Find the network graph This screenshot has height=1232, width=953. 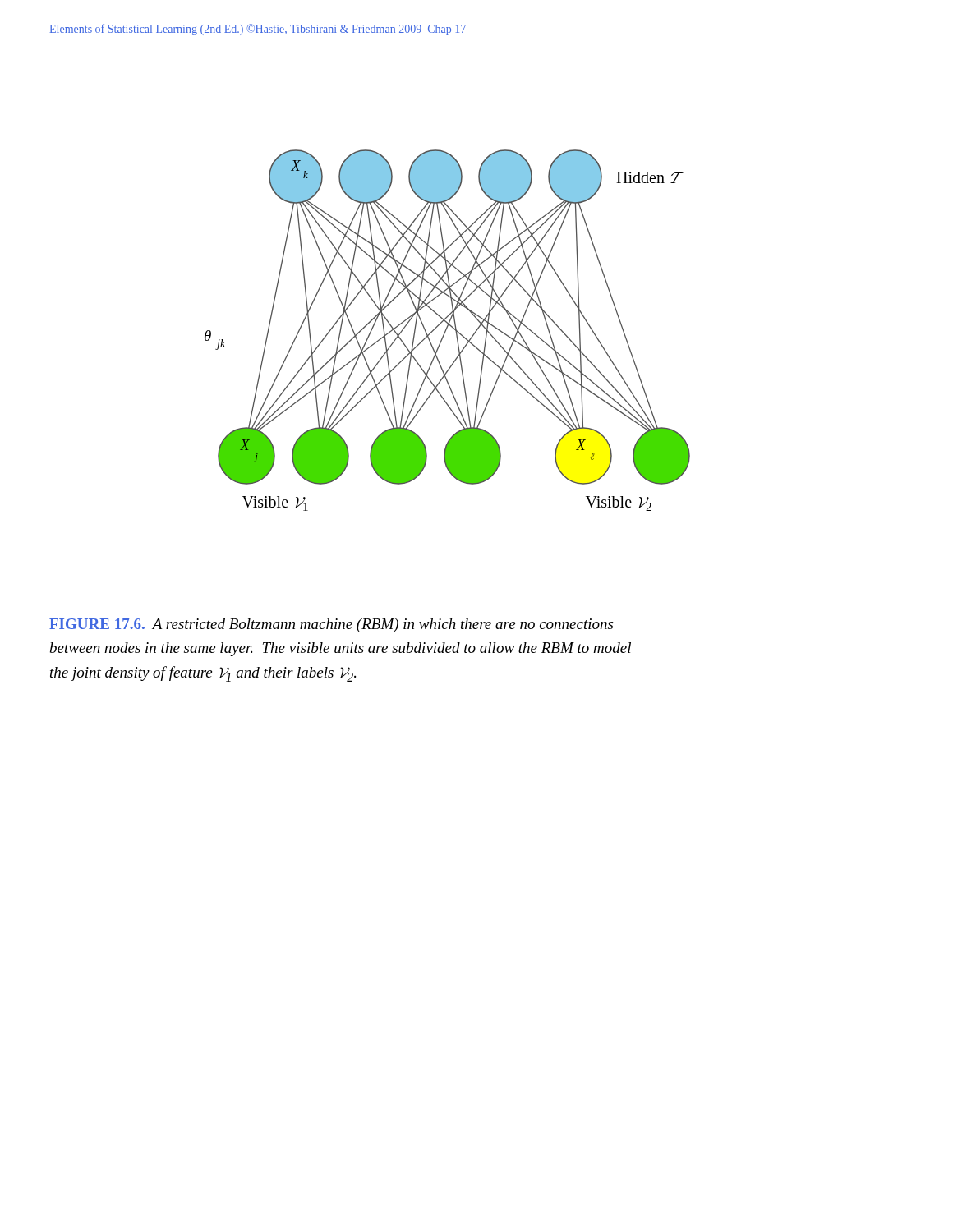pyautogui.click(x=476, y=341)
